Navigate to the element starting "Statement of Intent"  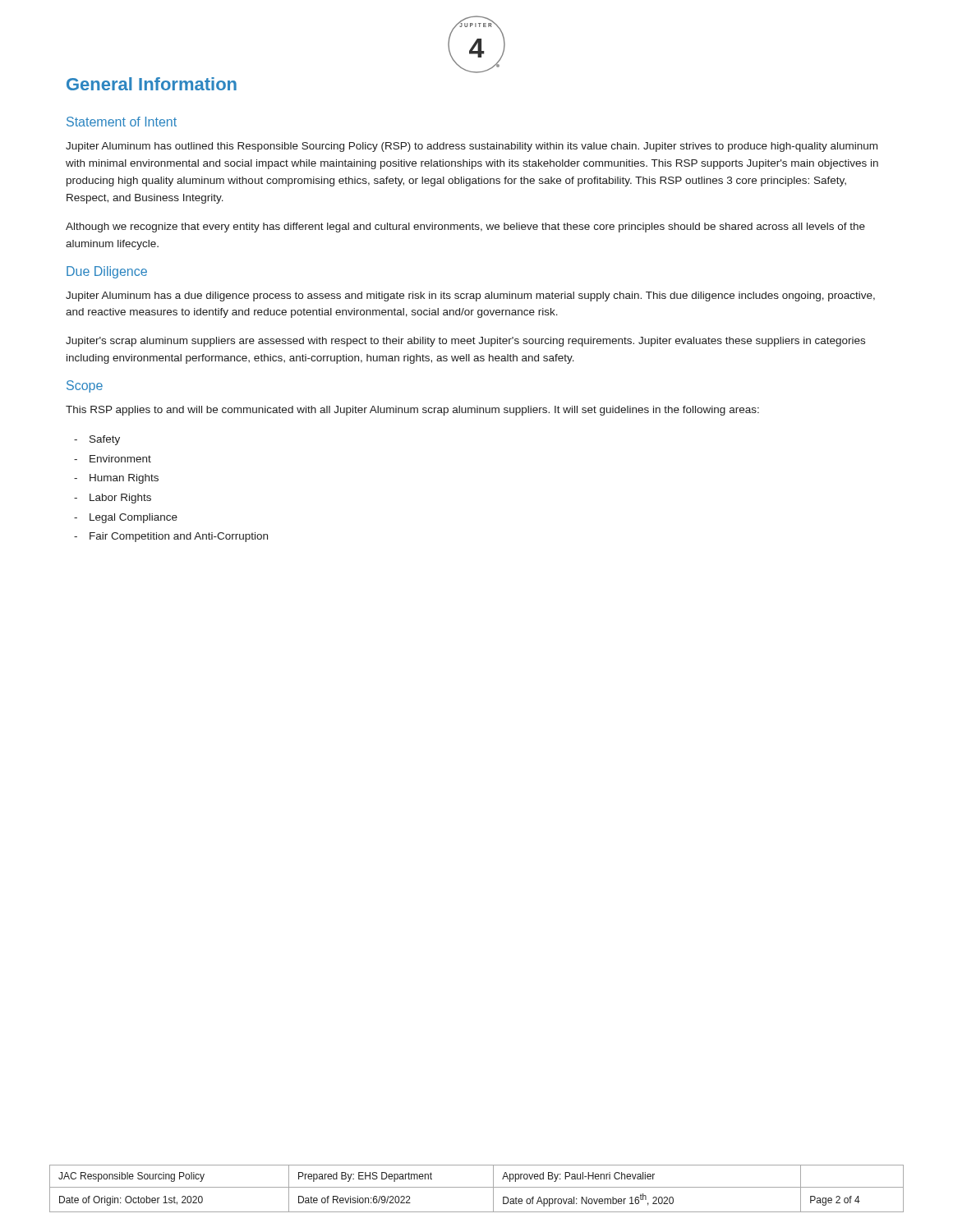(122, 122)
